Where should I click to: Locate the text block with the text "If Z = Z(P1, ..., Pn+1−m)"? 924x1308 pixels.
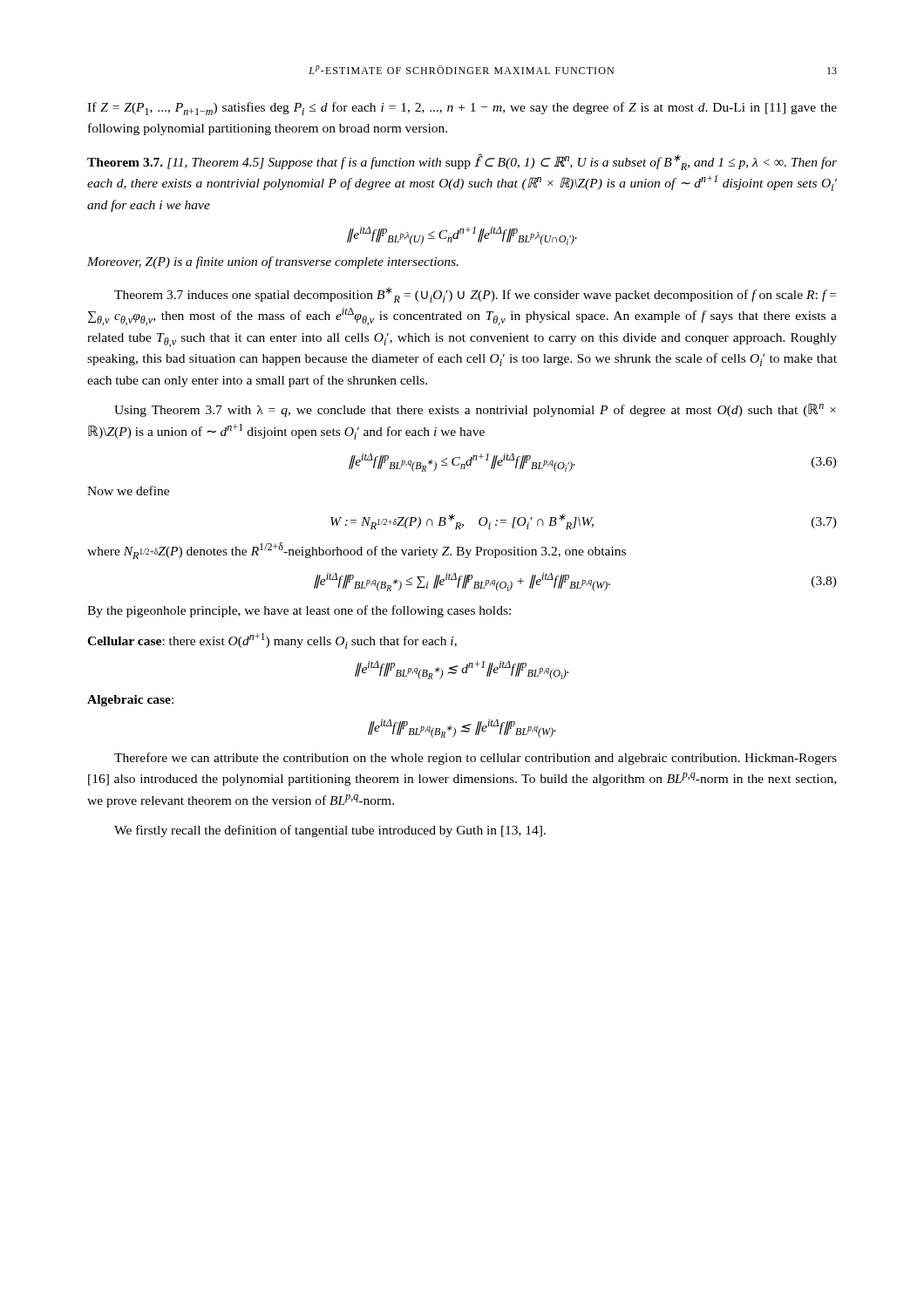click(462, 117)
